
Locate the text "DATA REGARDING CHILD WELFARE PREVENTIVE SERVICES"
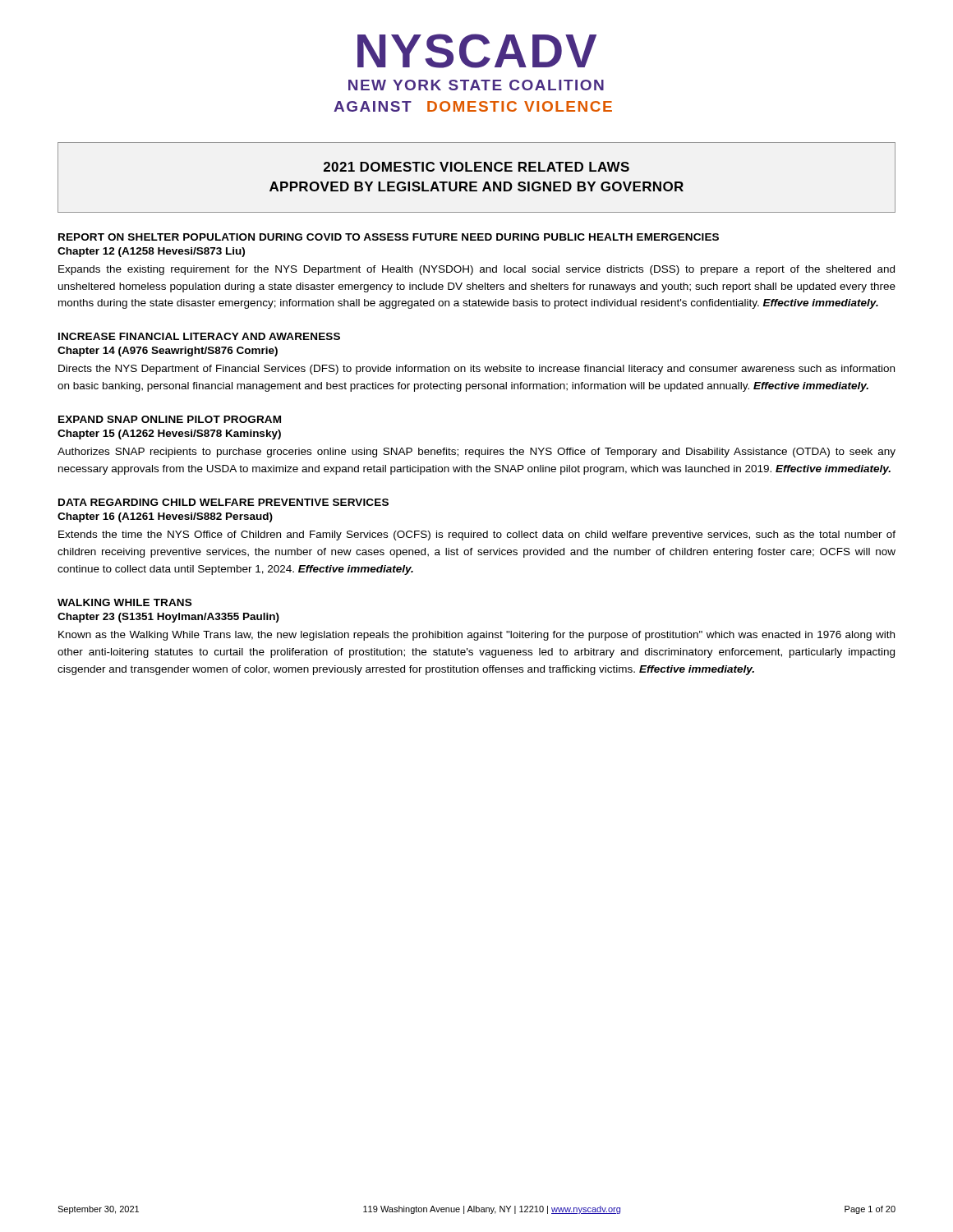[223, 502]
